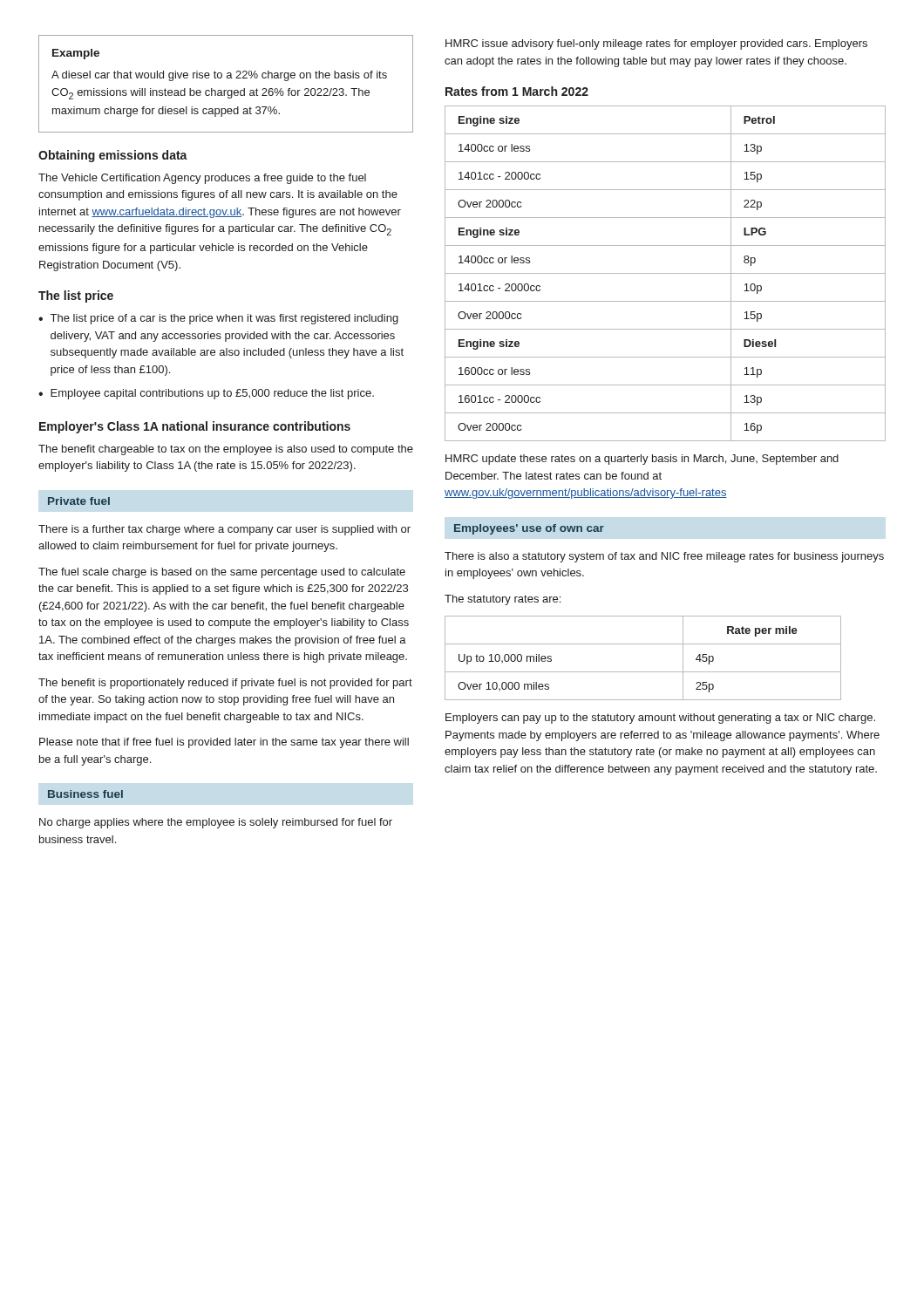The width and height of the screenshot is (924, 1308).
Task: Locate the table with the text "Rate per mile"
Action: [x=665, y=658]
